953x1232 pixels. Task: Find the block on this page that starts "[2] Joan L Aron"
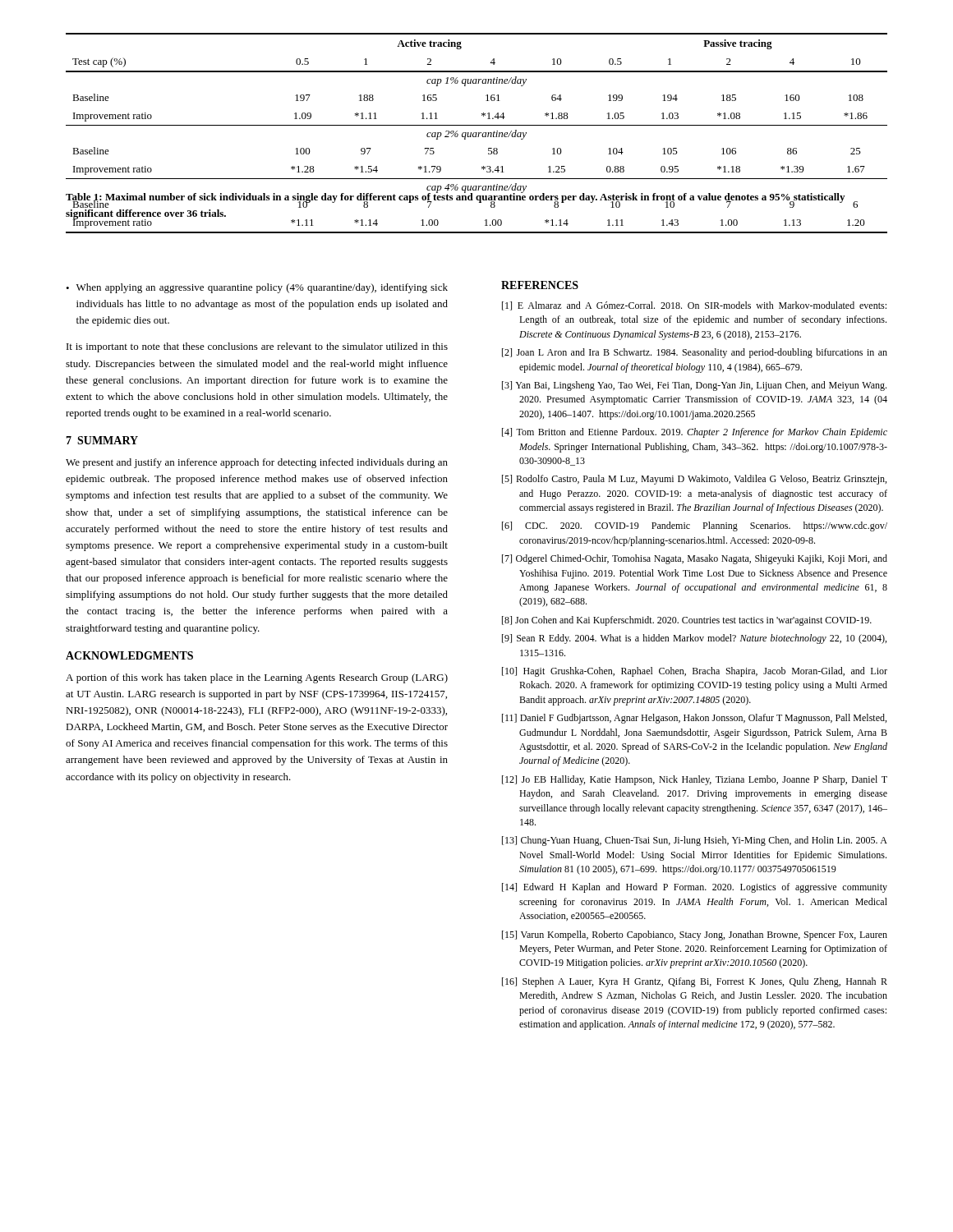pos(694,360)
